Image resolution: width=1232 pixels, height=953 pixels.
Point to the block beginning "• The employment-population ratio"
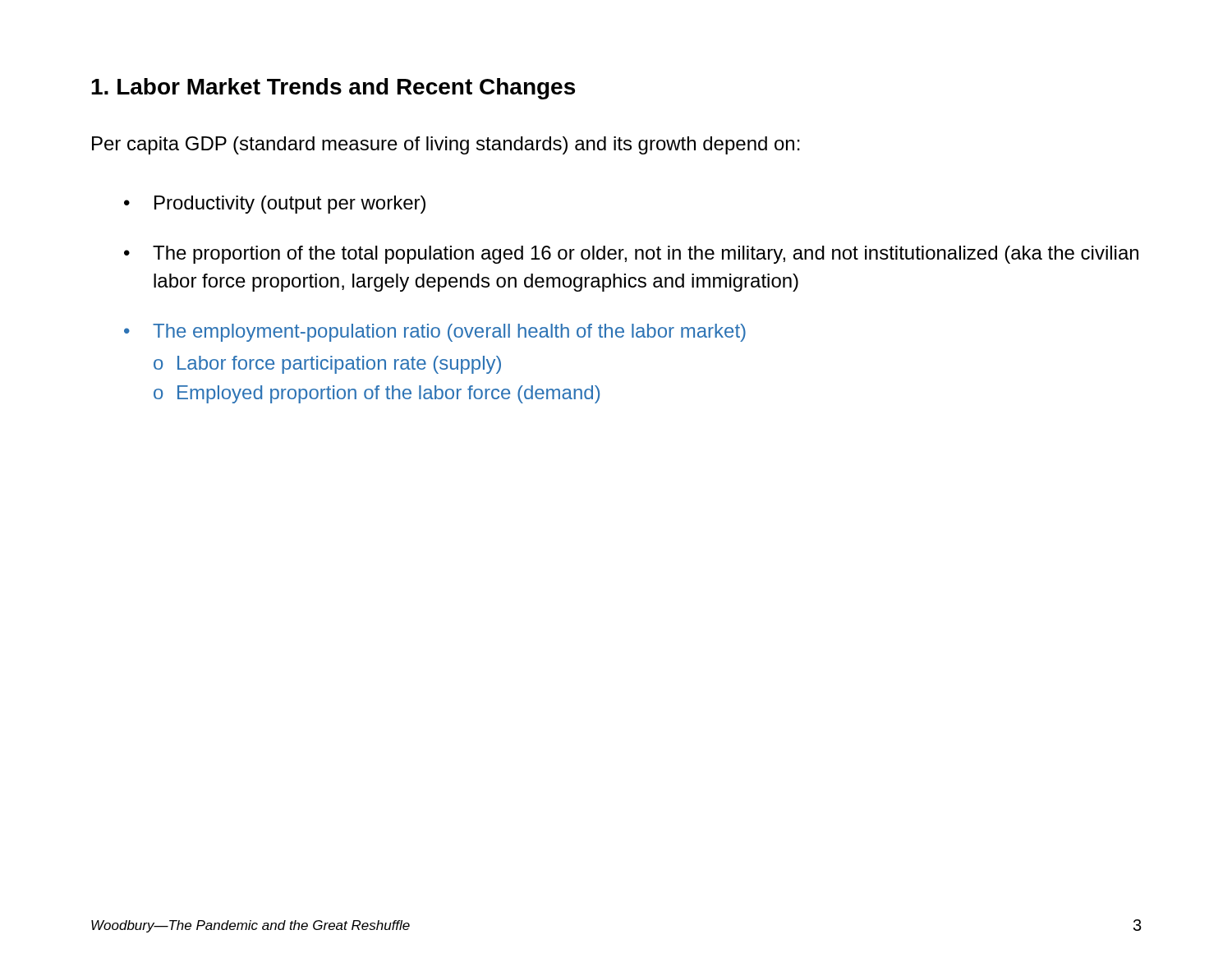[x=435, y=333]
